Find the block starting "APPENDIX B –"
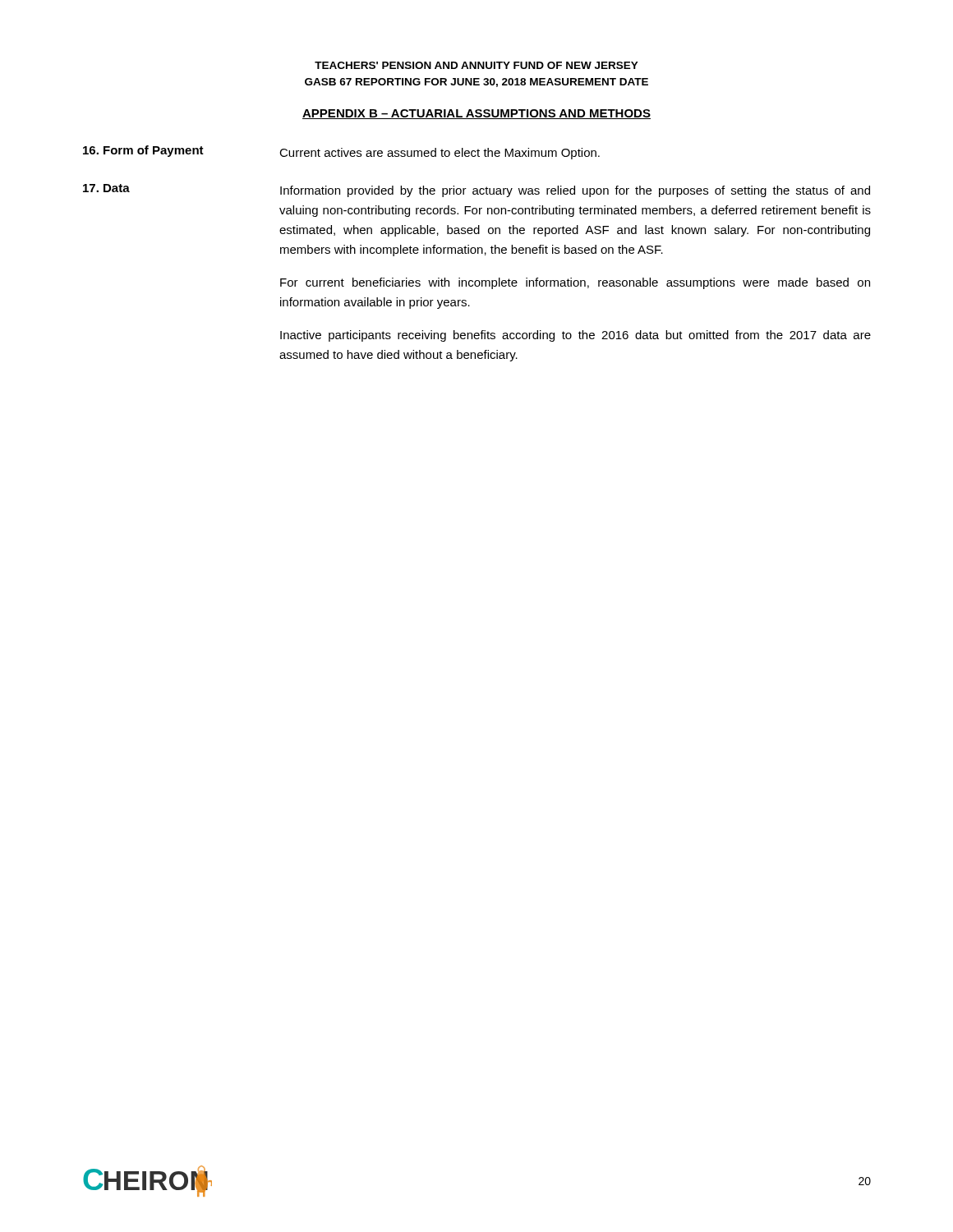The height and width of the screenshot is (1232, 953). (476, 113)
